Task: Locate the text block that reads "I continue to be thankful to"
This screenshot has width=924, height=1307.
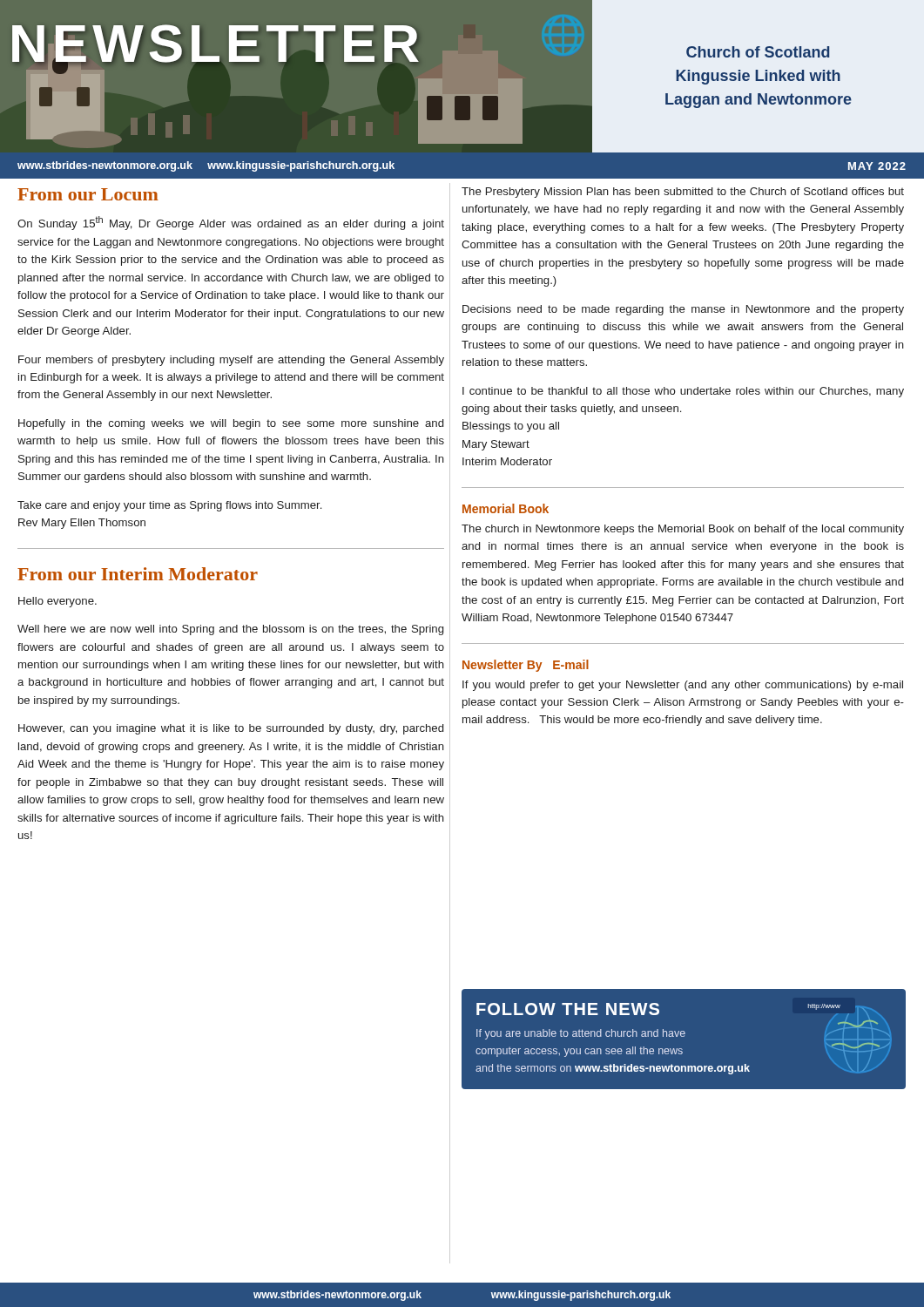Action: [683, 392]
